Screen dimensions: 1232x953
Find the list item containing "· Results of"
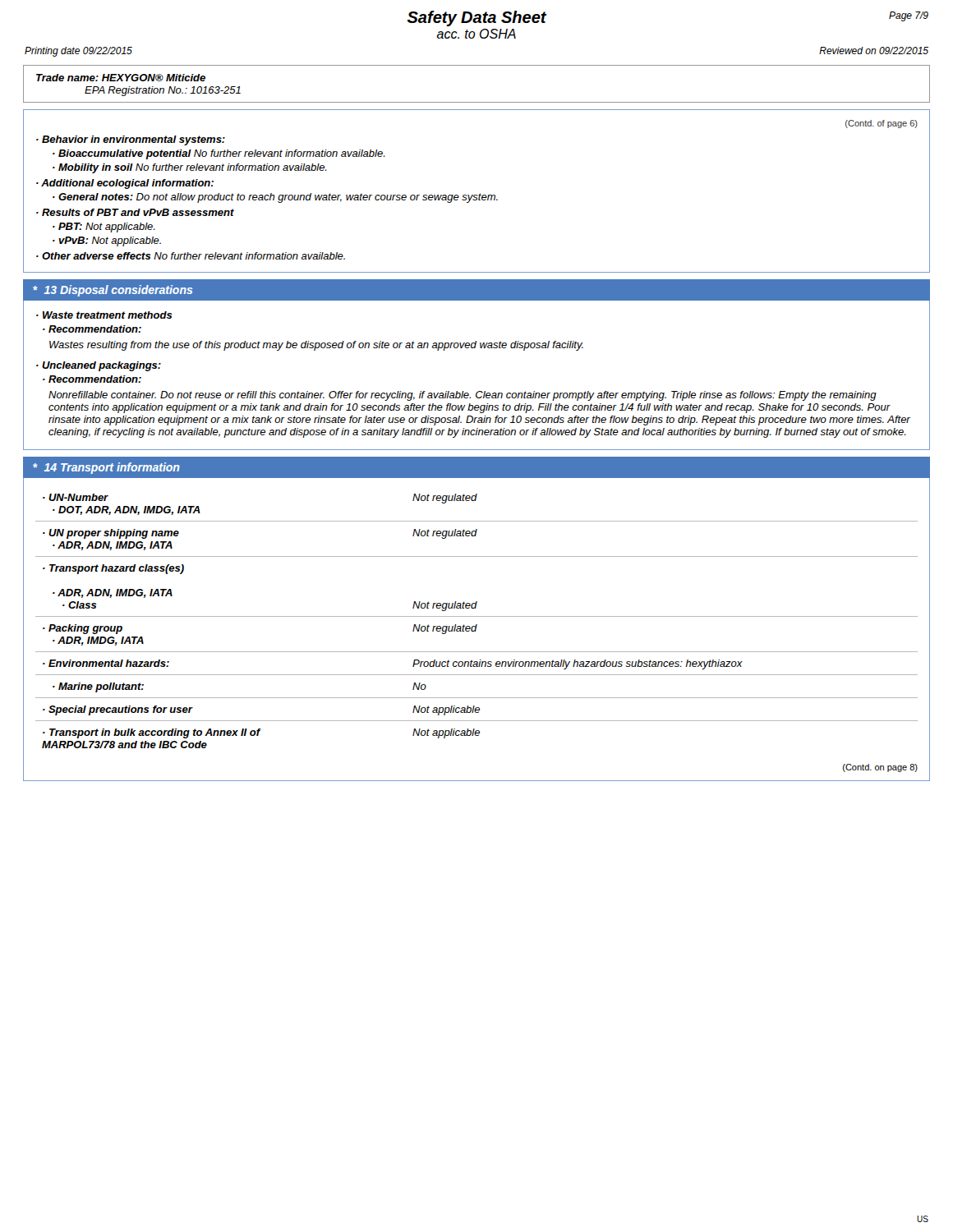tap(134, 212)
